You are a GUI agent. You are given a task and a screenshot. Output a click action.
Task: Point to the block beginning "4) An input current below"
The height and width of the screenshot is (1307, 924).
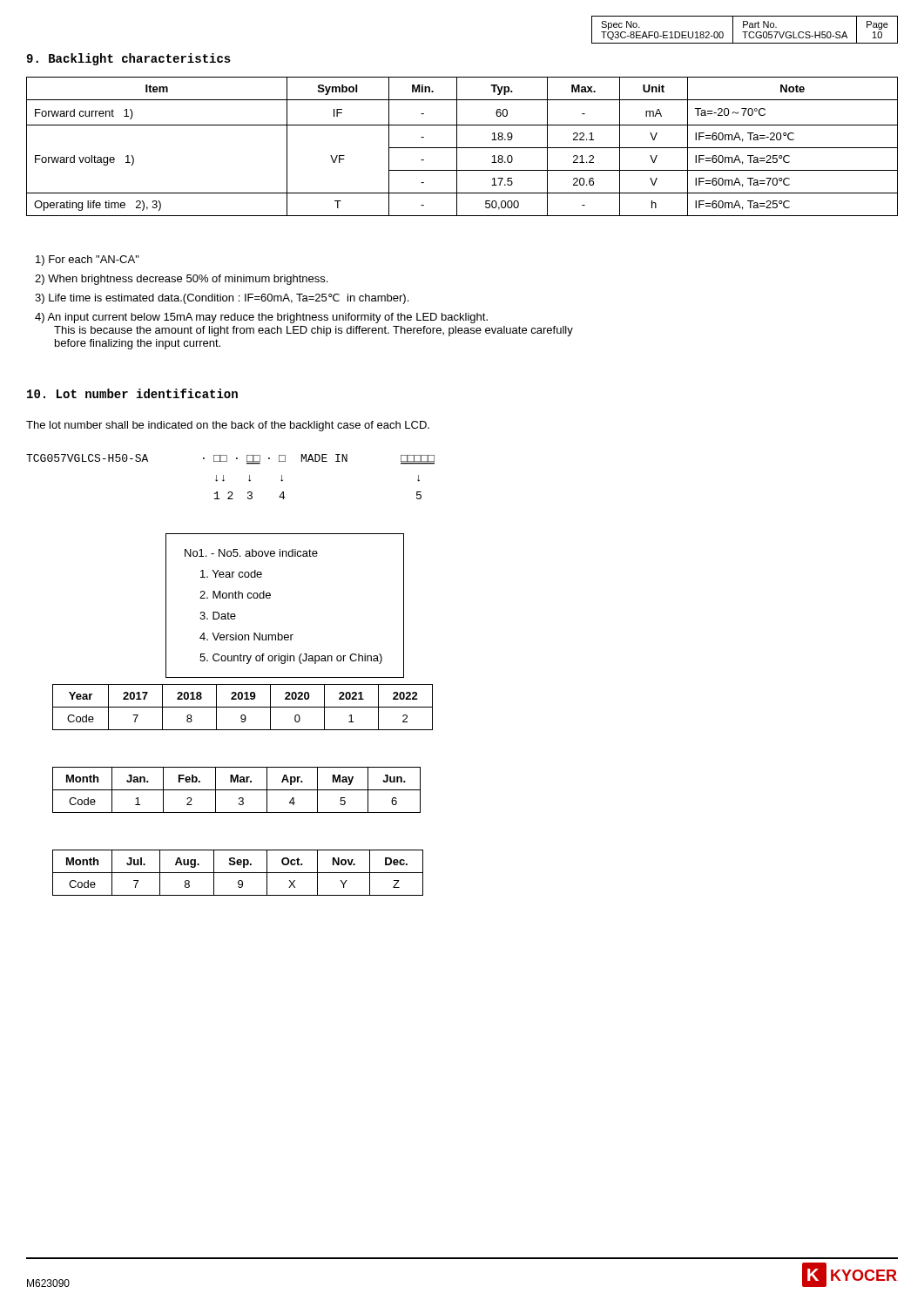(304, 330)
